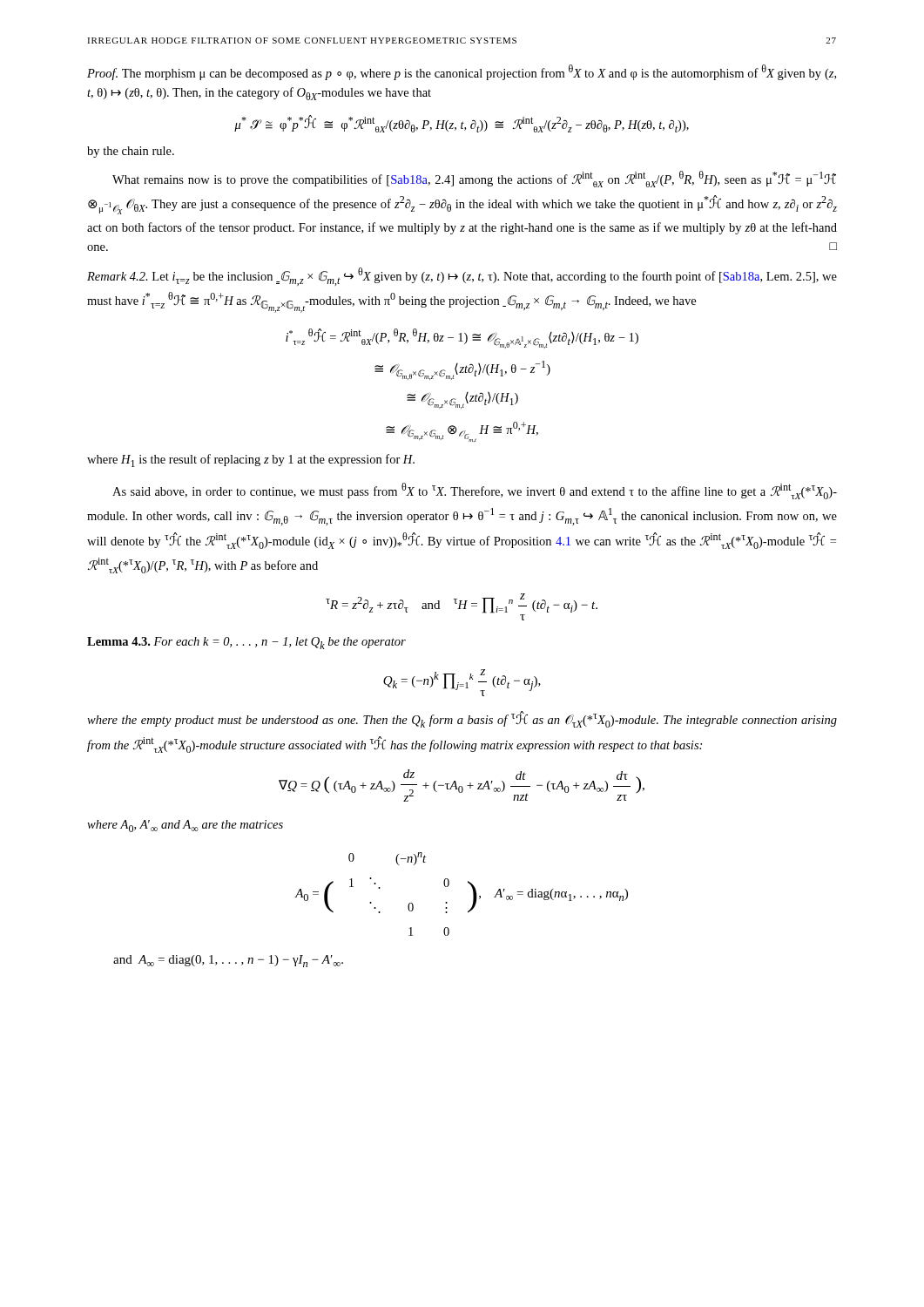Locate the text "by the chain rule."

pos(131,152)
